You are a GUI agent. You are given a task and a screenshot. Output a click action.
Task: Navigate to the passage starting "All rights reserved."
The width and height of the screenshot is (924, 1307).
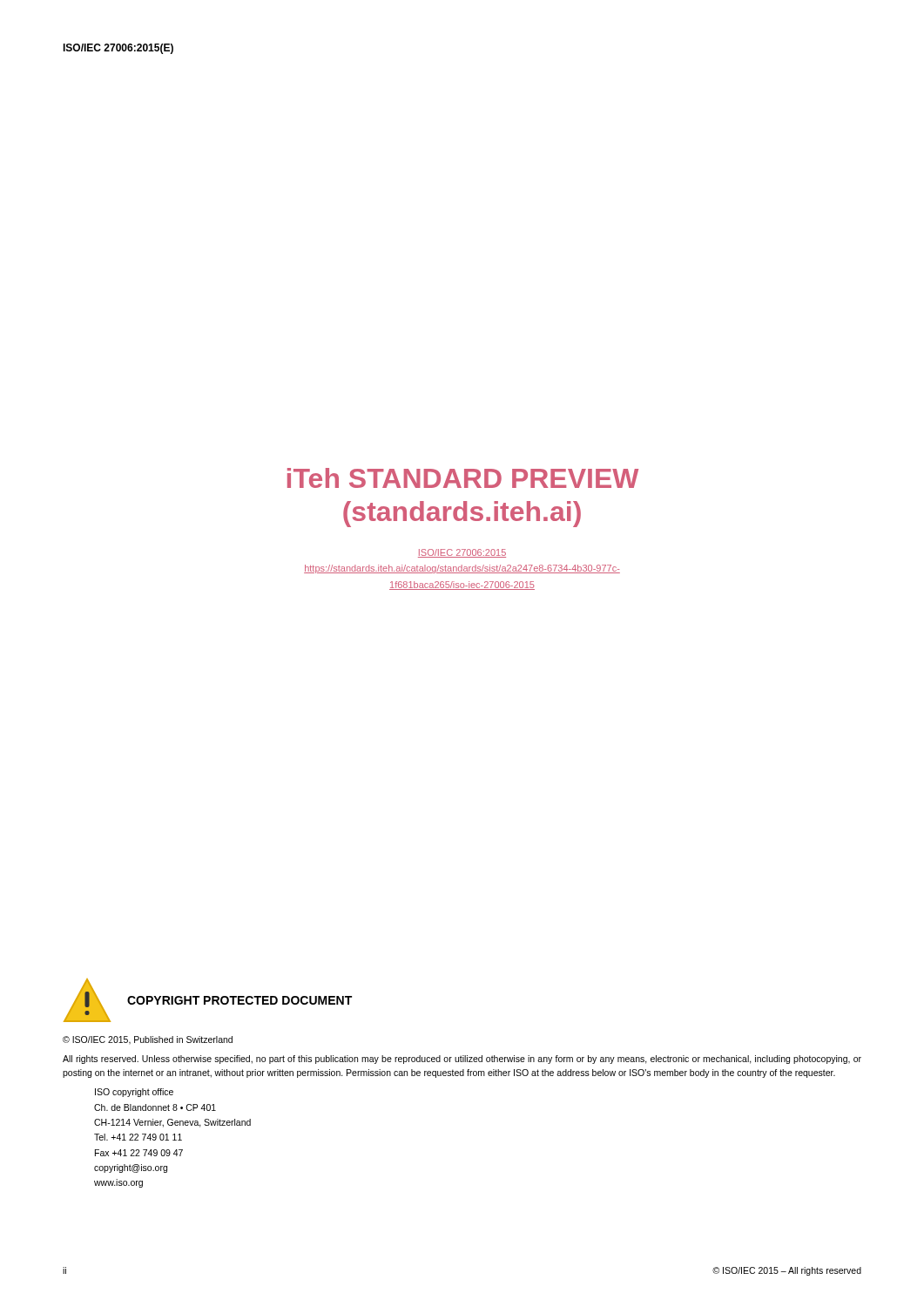[462, 1065]
